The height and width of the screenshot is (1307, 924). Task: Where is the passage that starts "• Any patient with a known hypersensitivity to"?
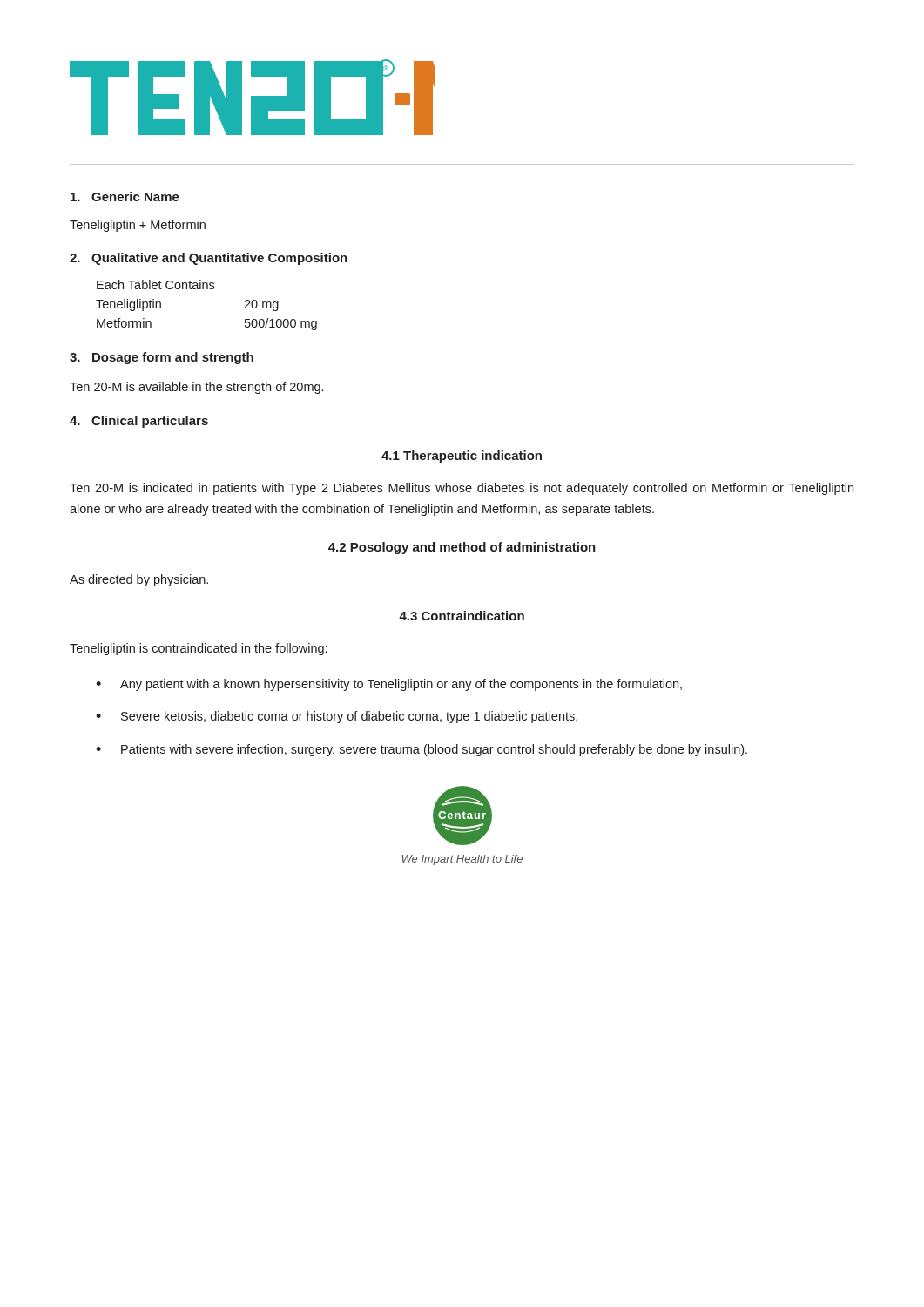475,684
